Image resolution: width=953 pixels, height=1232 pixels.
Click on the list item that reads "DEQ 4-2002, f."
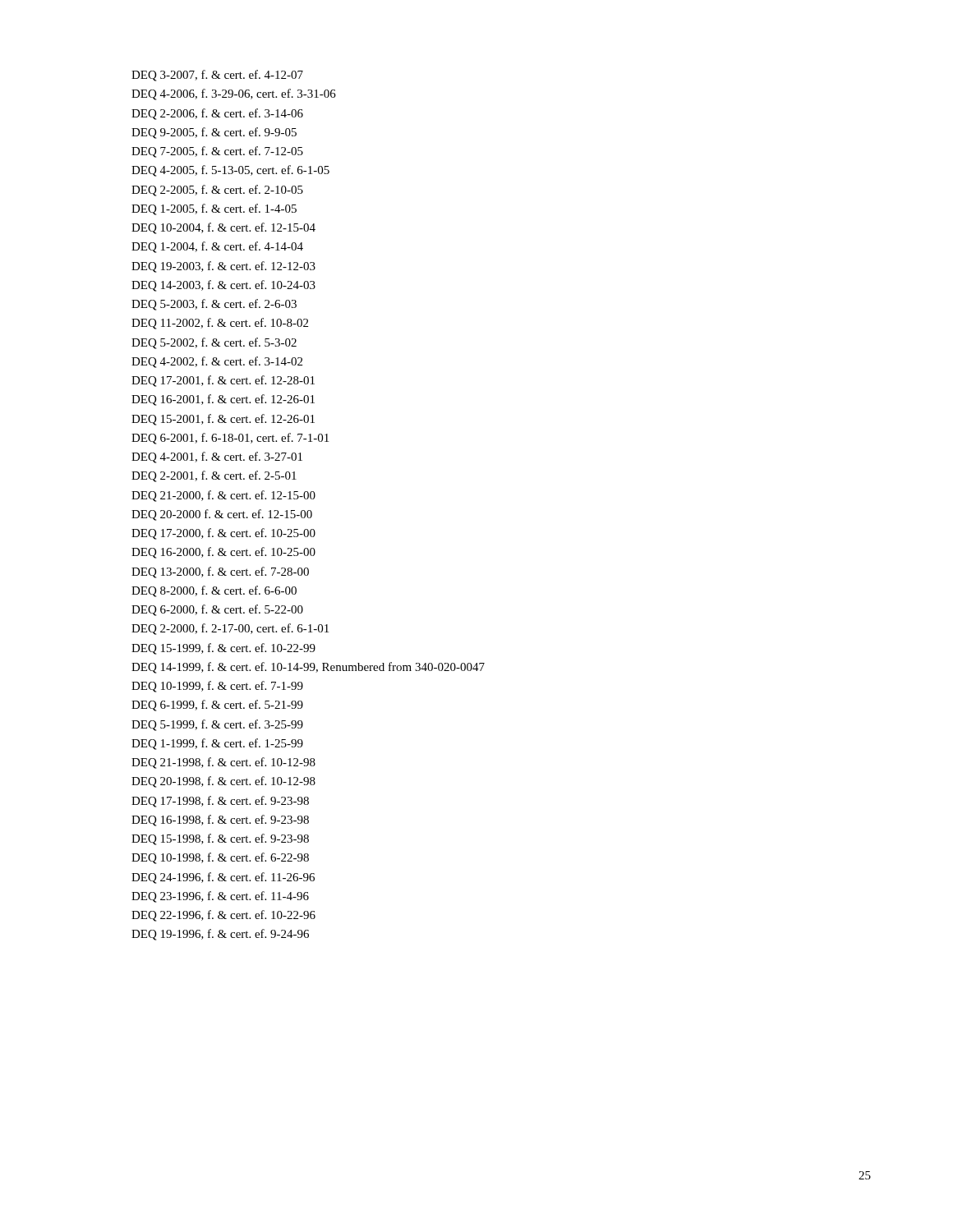217,361
